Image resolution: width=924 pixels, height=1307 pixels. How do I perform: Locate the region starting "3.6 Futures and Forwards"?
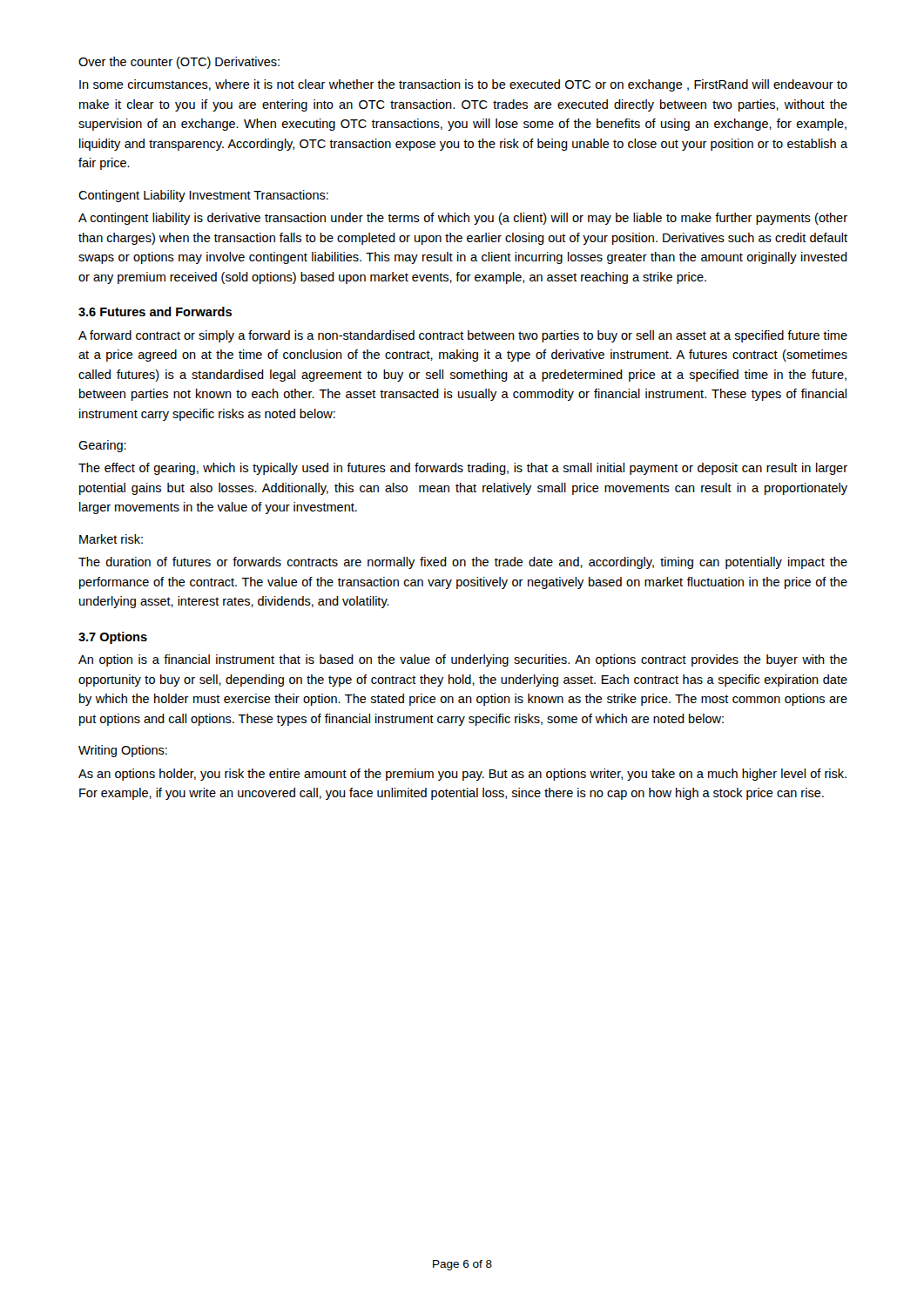(x=155, y=312)
